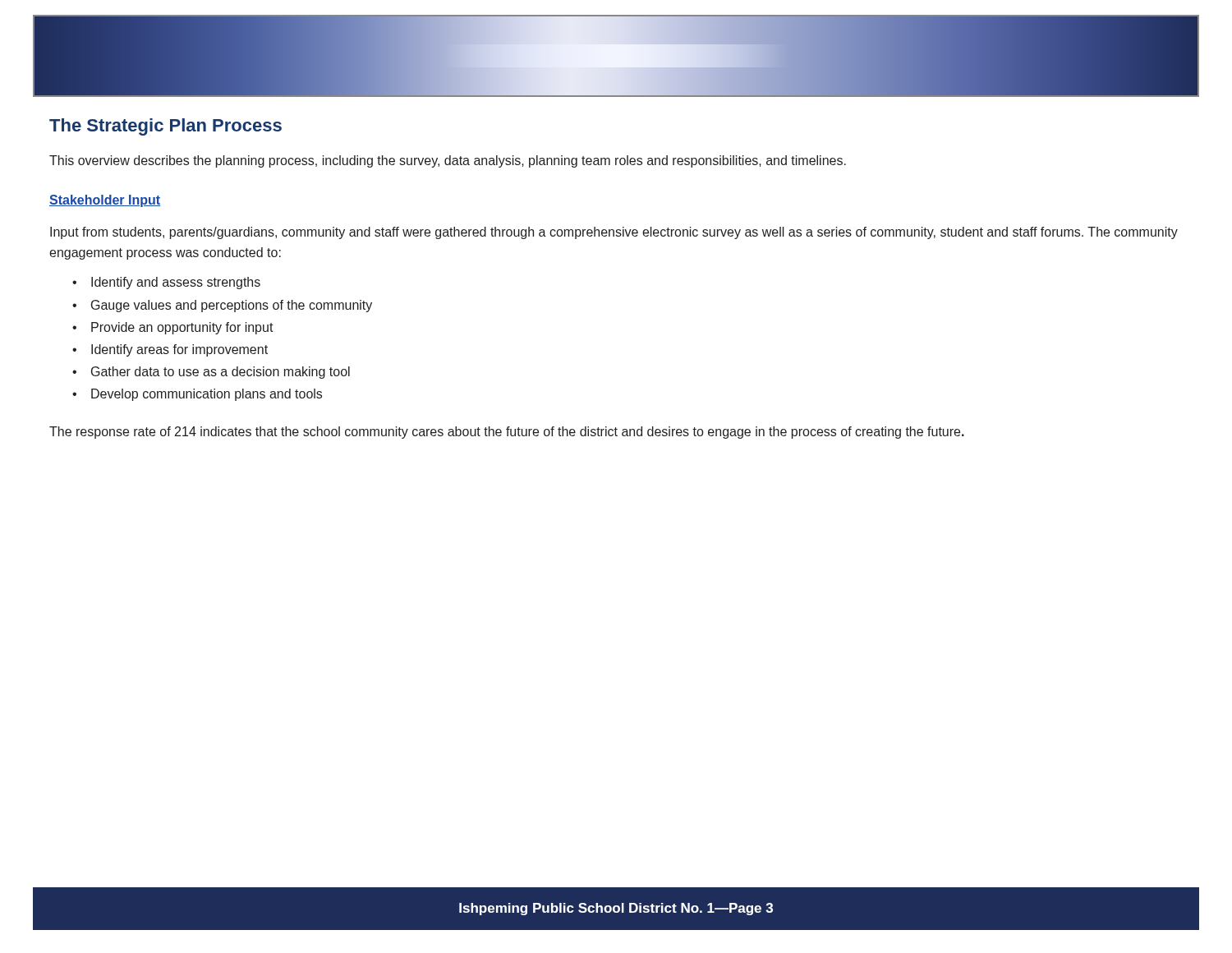This screenshot has height=953, width=1232.
Task: Click on the list item containing "•Gather data to use as a decision making"
Action: click(x=211, y=372)
